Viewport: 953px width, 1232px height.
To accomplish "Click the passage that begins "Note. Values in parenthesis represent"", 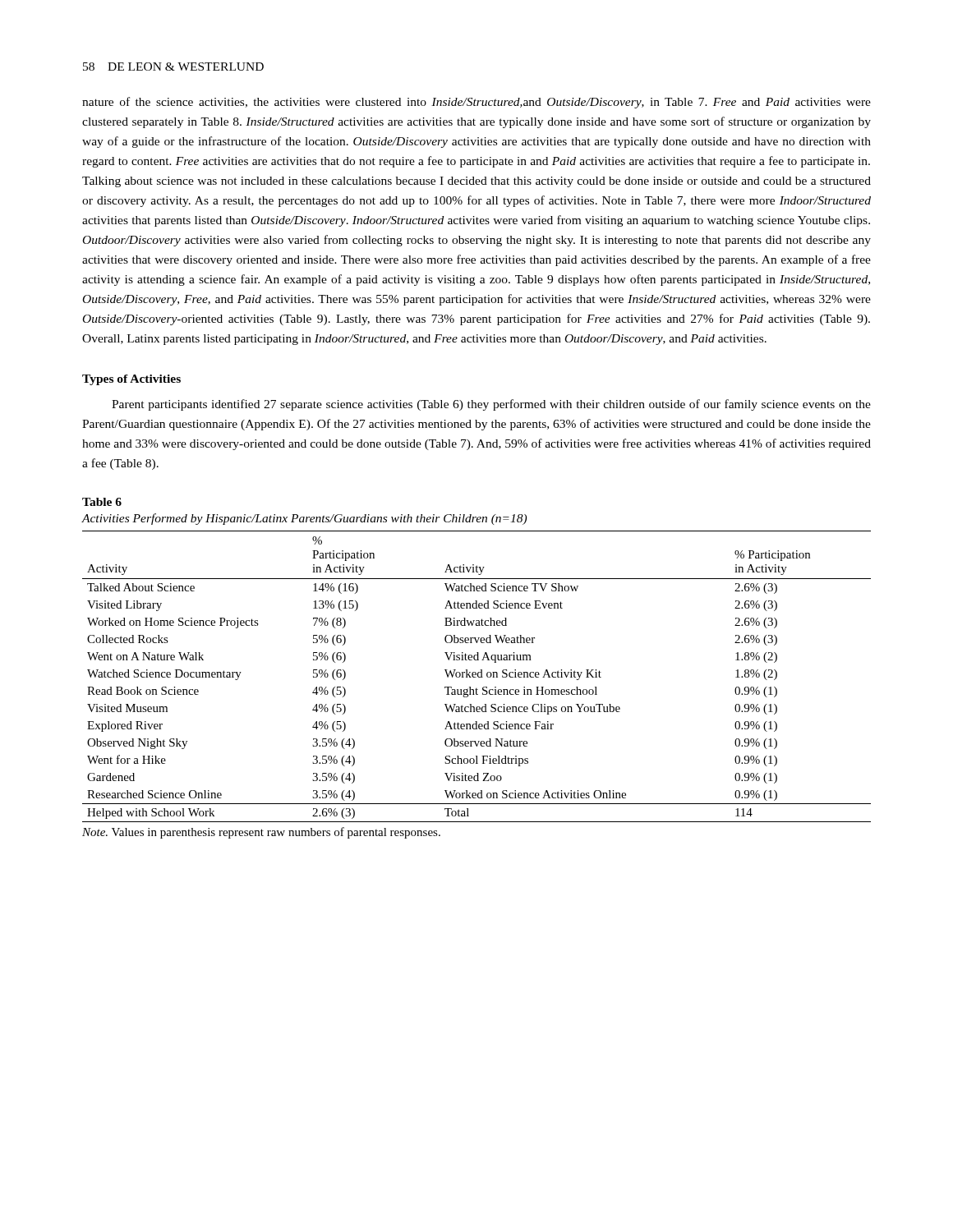I will coord(262,832).
